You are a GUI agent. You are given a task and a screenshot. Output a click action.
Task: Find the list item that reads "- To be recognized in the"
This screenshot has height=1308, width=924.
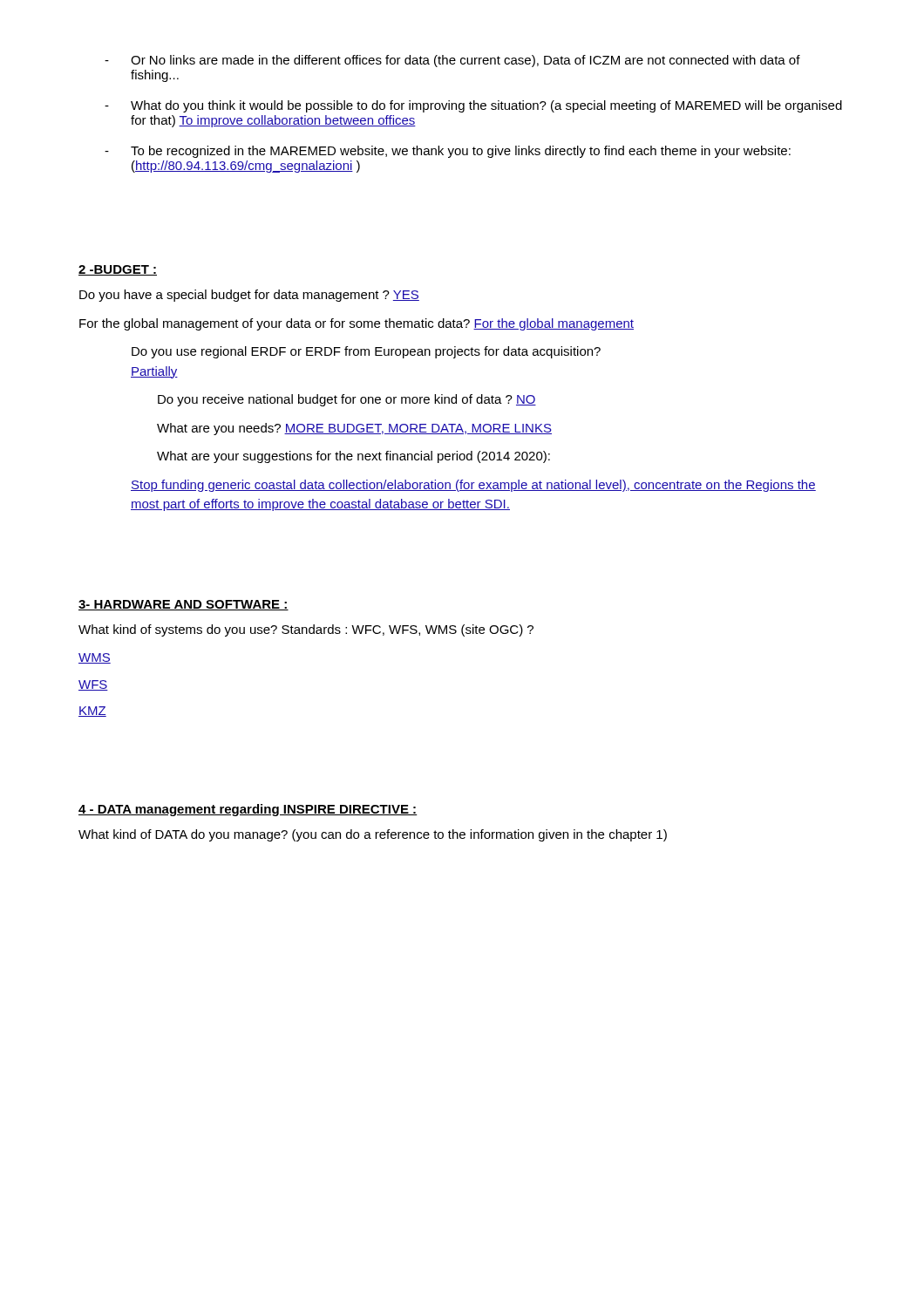coord(475,158)
